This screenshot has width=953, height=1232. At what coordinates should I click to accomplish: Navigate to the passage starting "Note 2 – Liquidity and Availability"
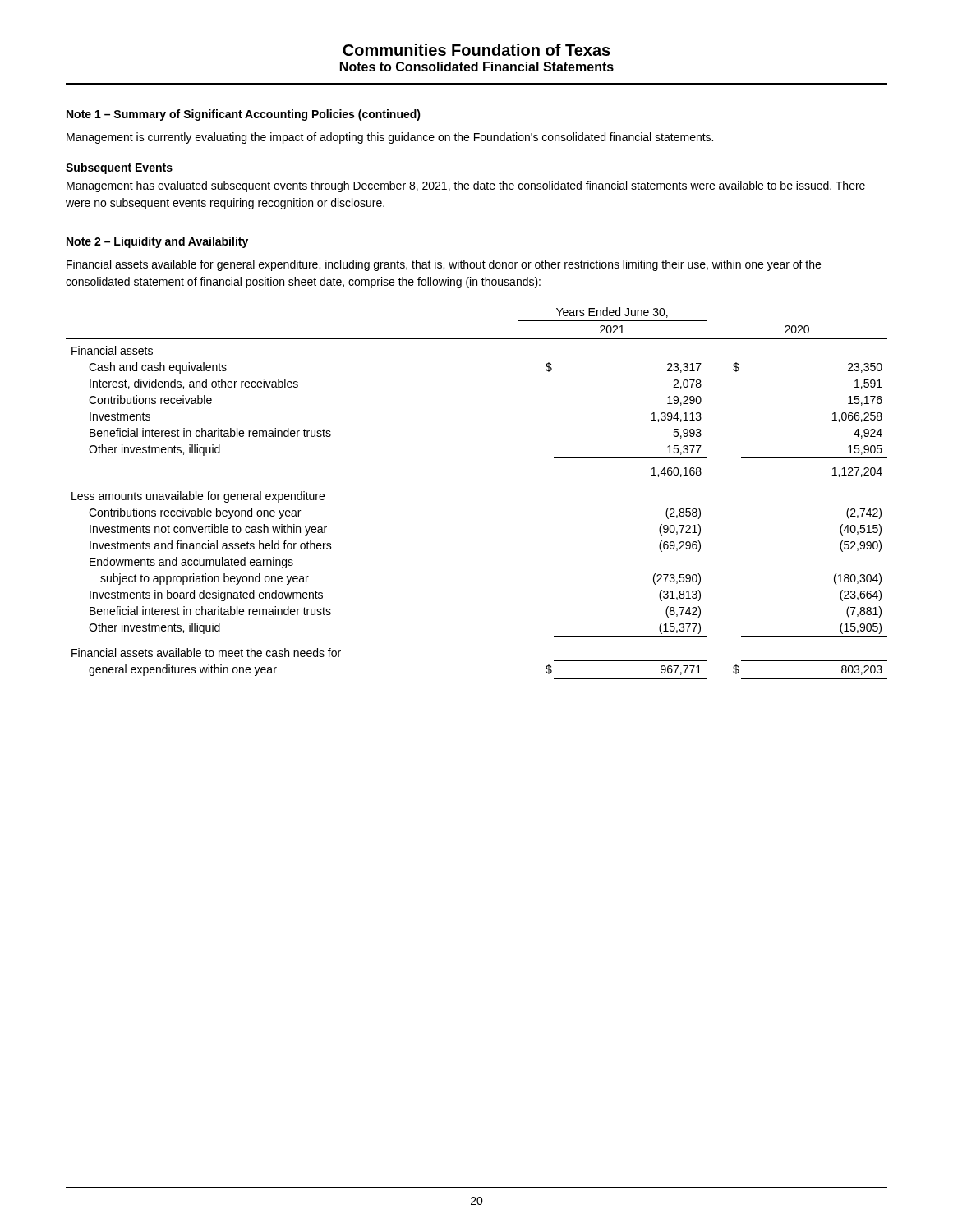[157, 241]
